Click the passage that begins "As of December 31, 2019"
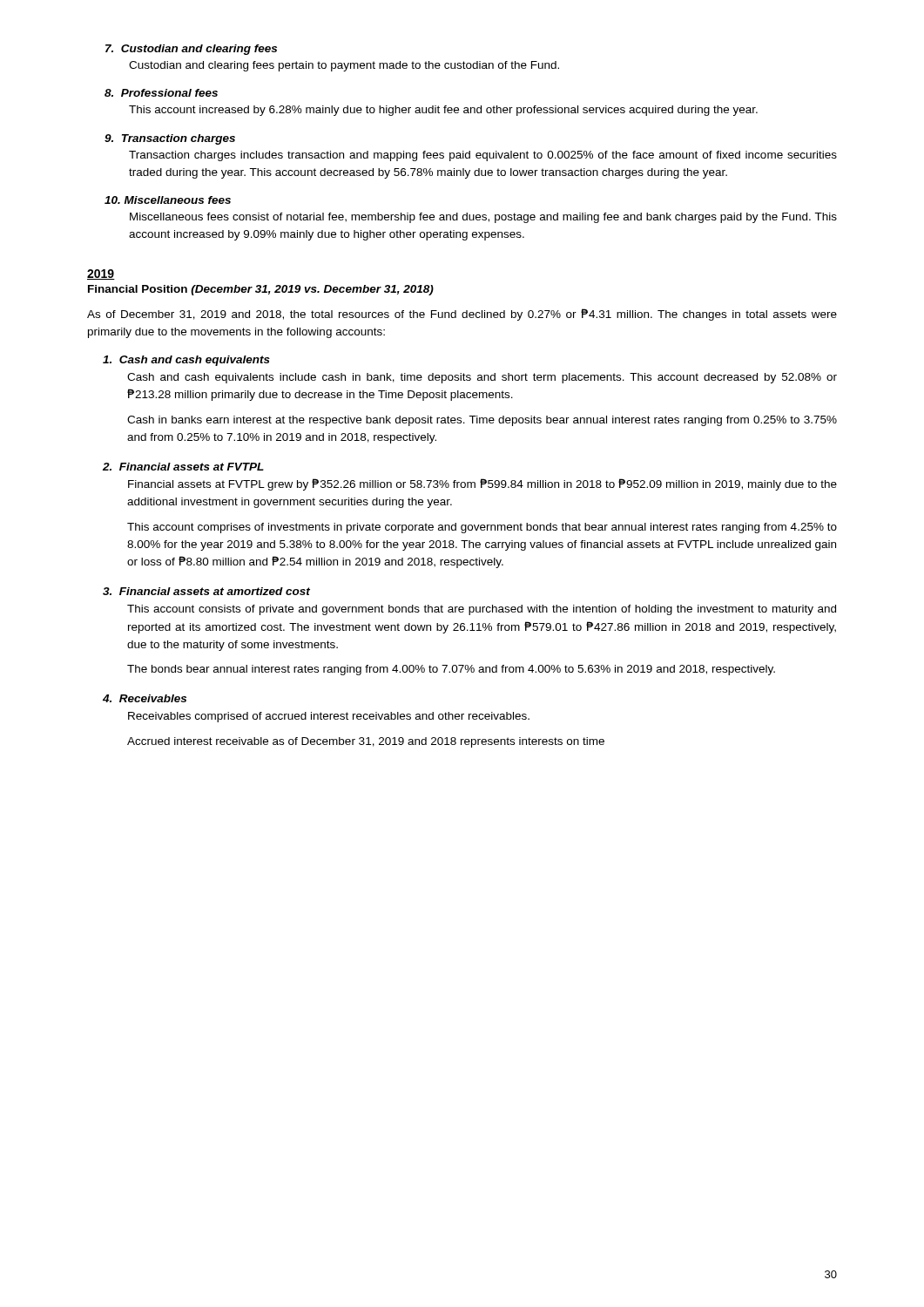924x1307 pixels. coord(462,323)
